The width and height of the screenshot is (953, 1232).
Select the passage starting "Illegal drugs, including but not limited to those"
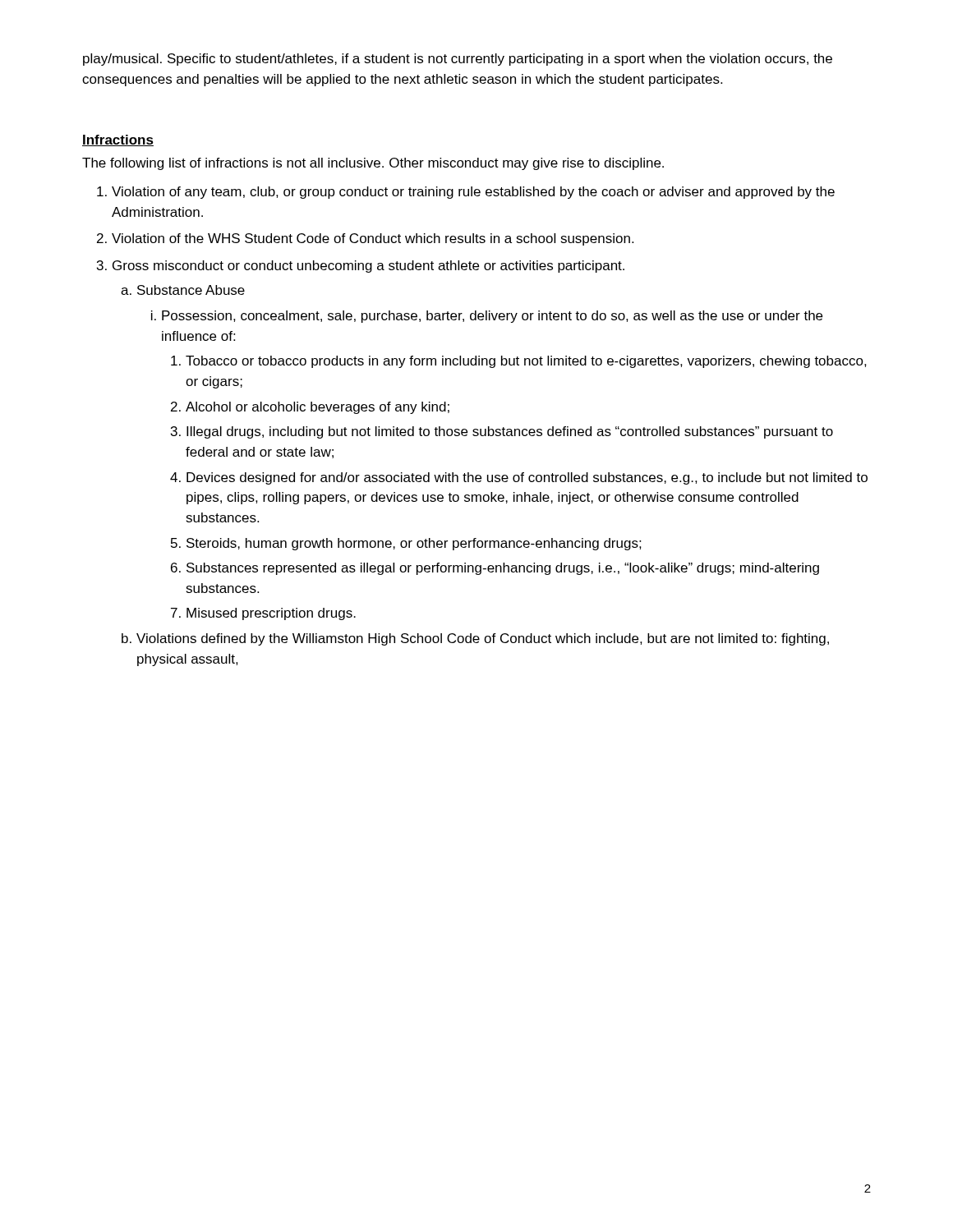[509, 442]
